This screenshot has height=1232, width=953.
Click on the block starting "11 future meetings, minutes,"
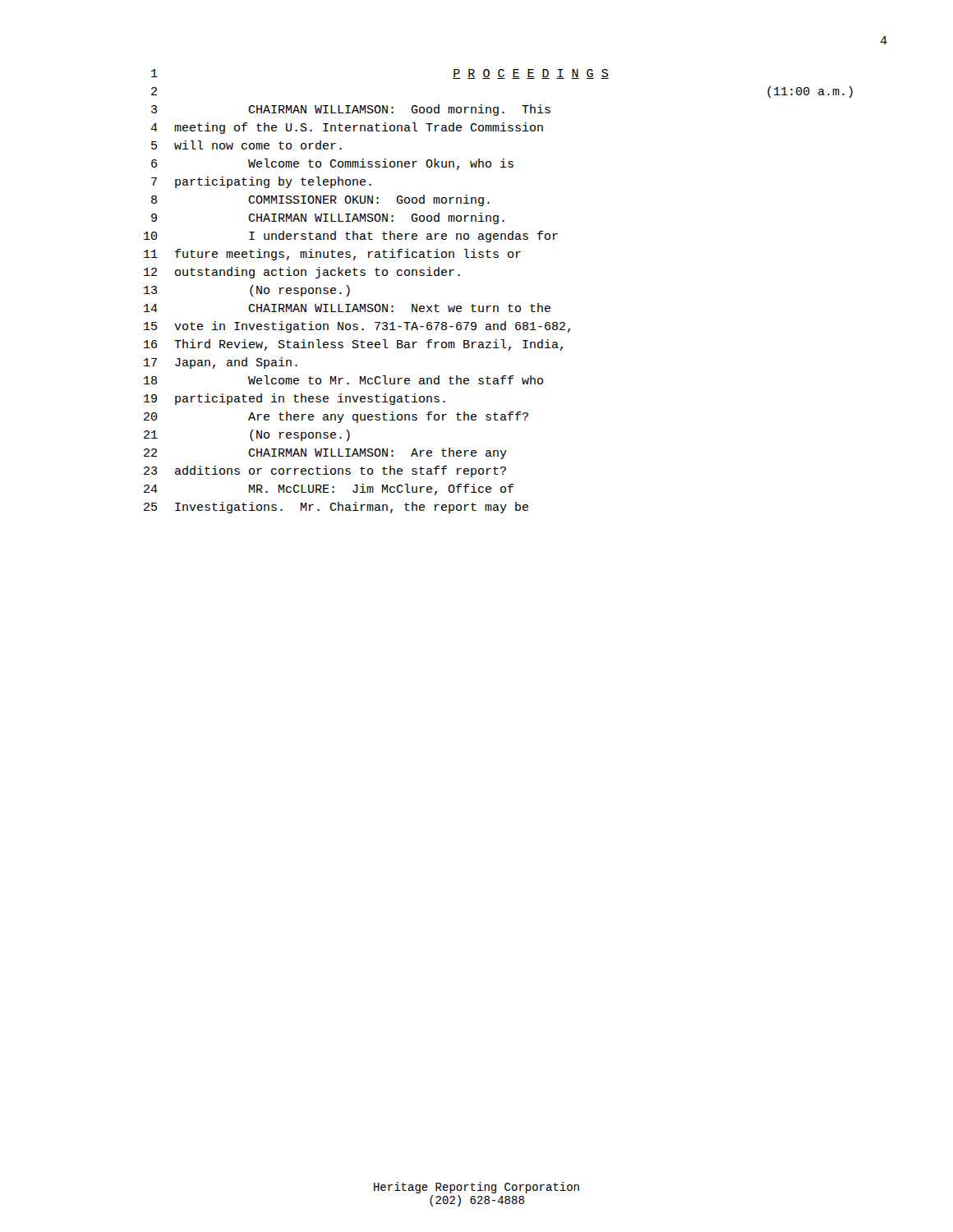(x=318, y=255)
